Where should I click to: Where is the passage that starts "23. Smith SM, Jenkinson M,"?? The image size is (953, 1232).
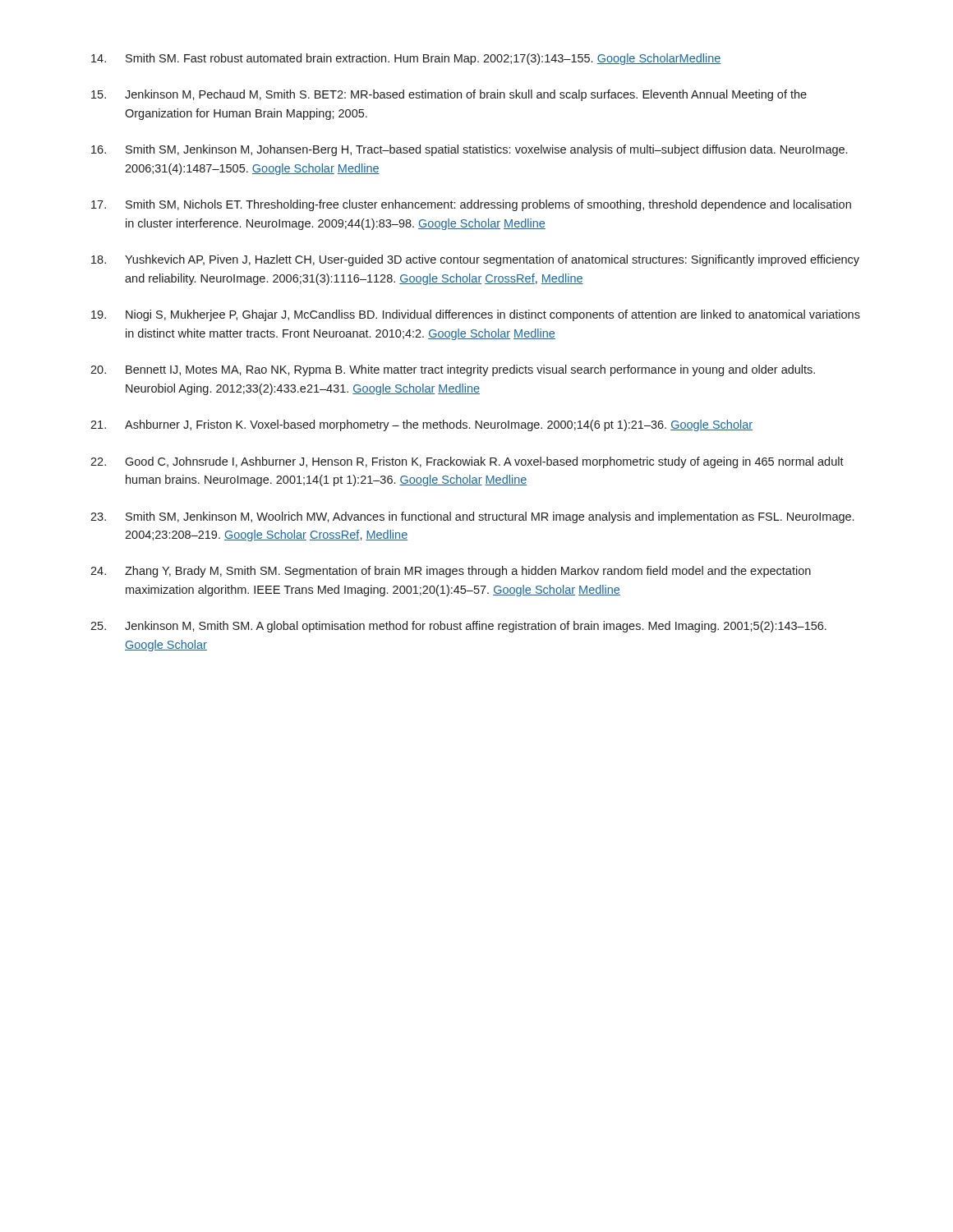click(x=476, y=526)
